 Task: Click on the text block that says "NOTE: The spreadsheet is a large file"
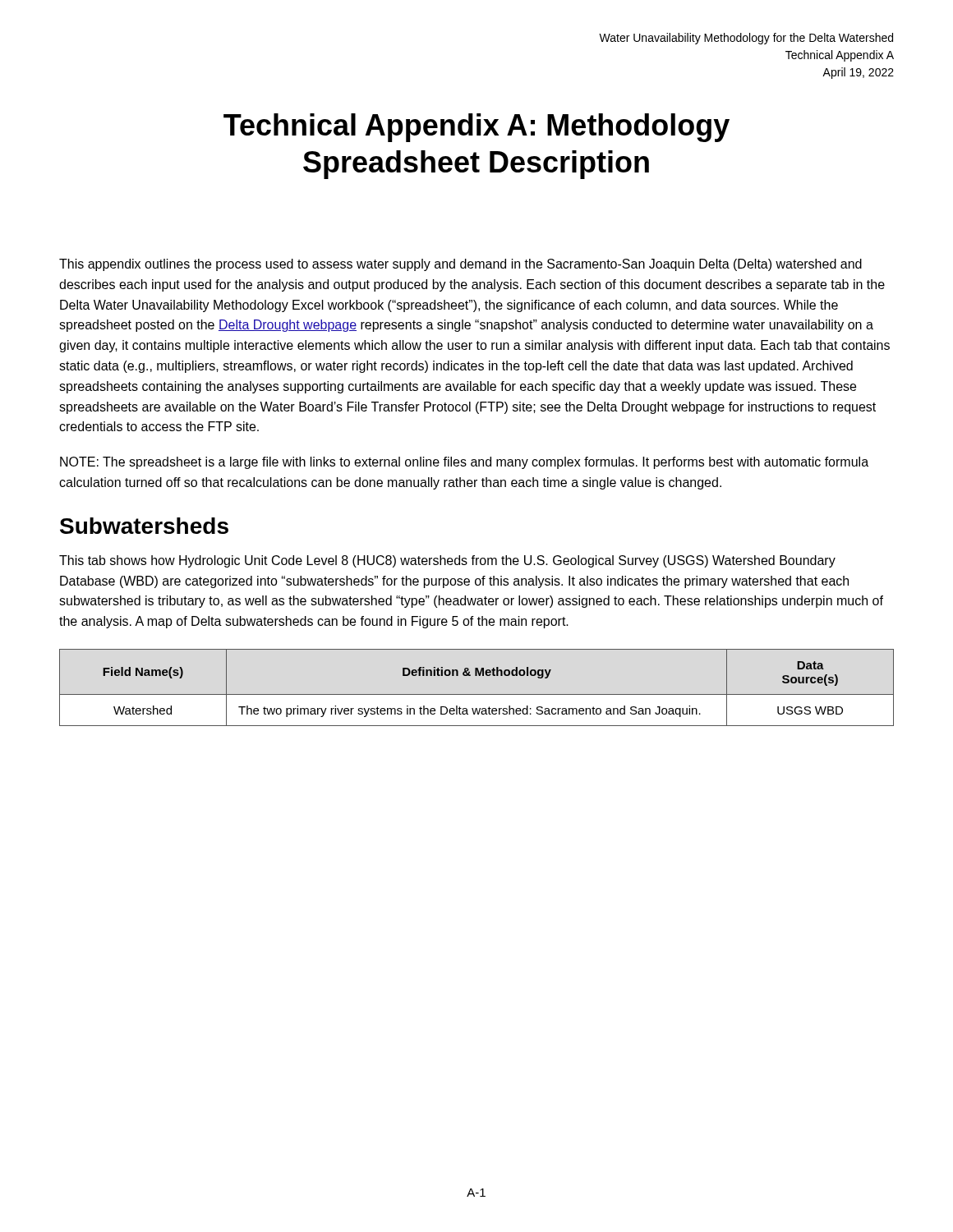(464, 472)
